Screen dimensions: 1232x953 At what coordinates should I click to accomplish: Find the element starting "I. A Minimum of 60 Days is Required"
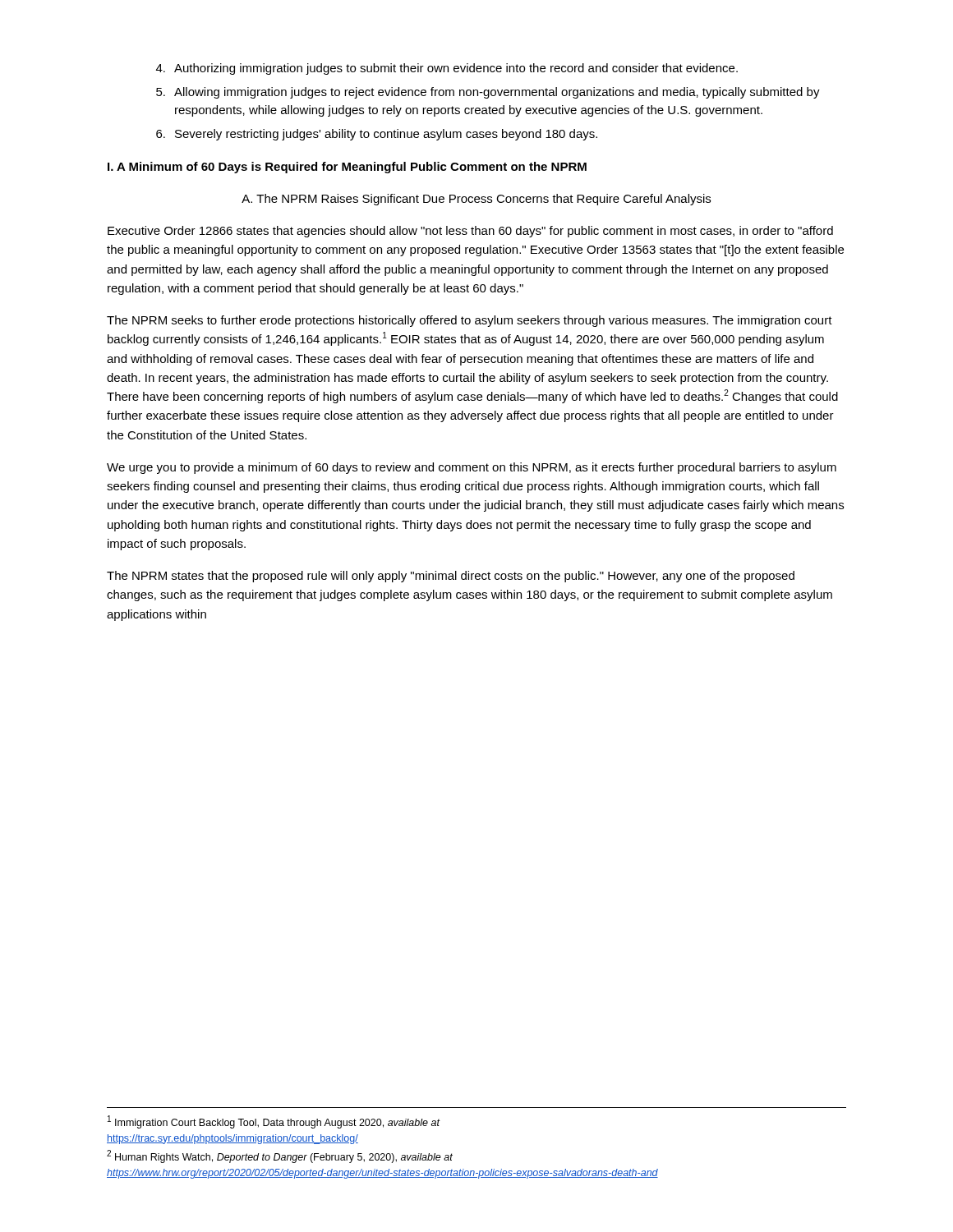(x=347, y=166)
